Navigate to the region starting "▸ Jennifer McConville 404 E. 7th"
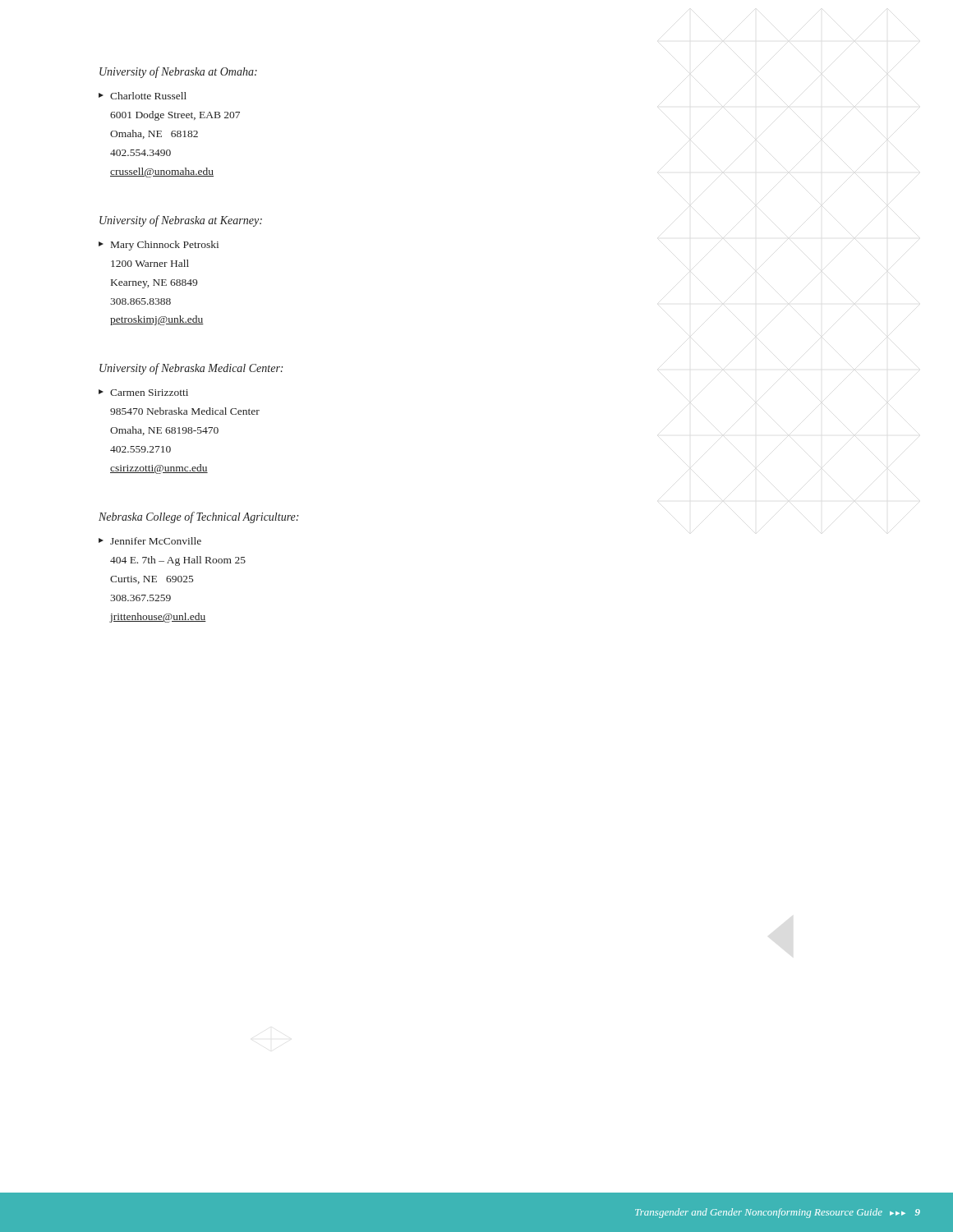This screenshot has height=1232, width=953. pyautogui.click(x=150, y=541)
